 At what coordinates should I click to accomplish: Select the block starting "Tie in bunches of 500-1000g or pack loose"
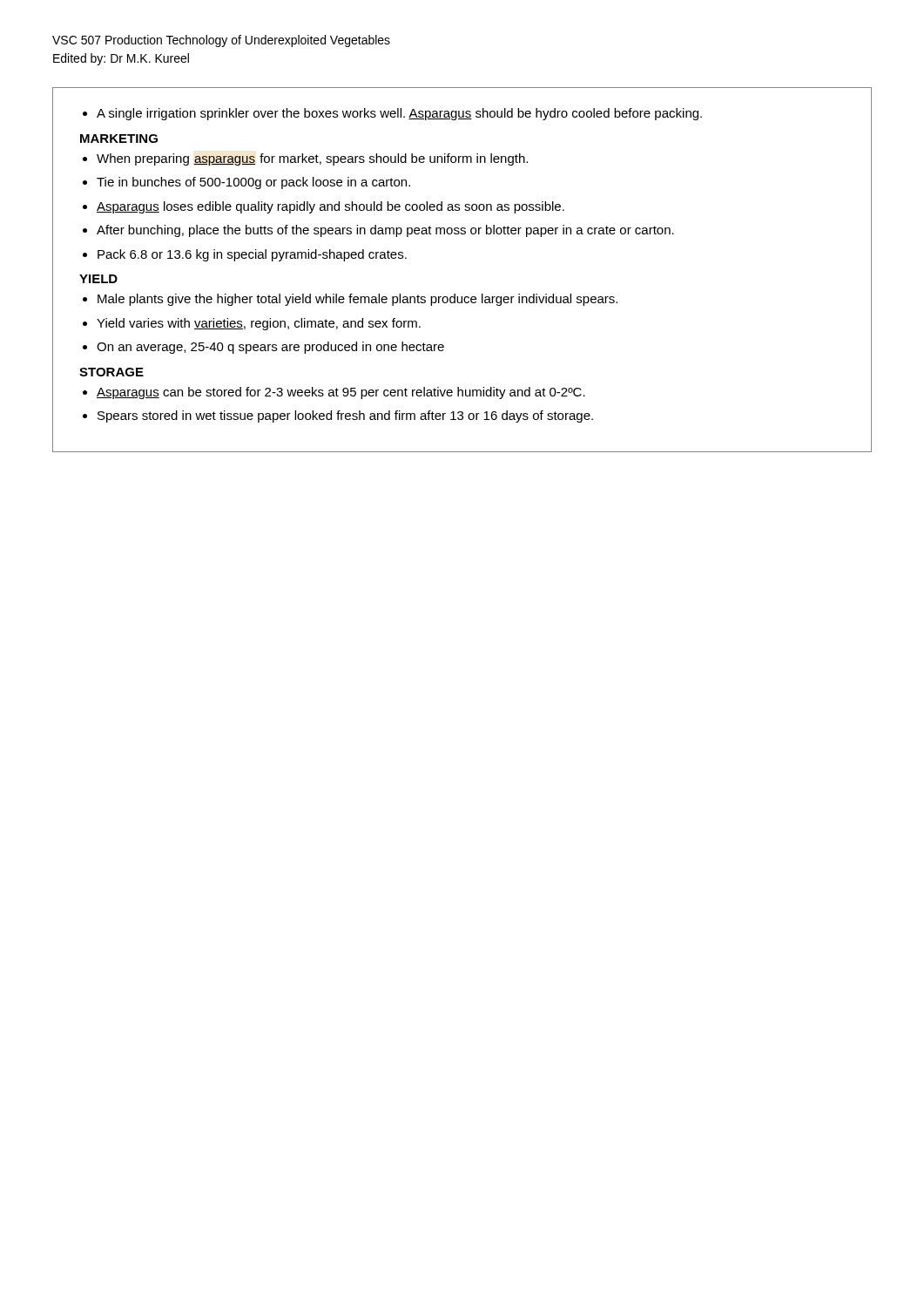click(x=254, y=182)
